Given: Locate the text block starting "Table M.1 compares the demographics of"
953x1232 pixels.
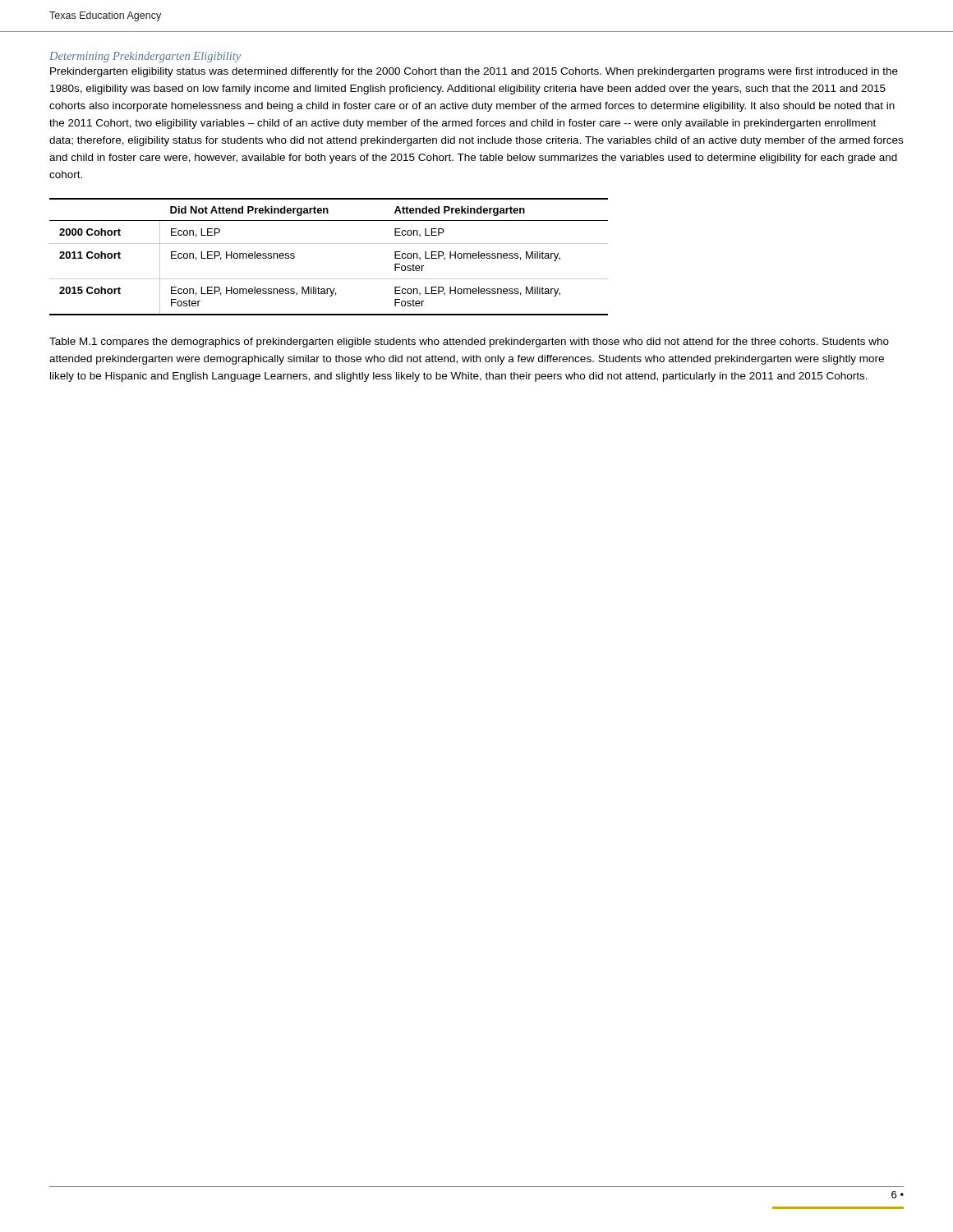Looking at the screenshot, I should click(x=469, y=359).
